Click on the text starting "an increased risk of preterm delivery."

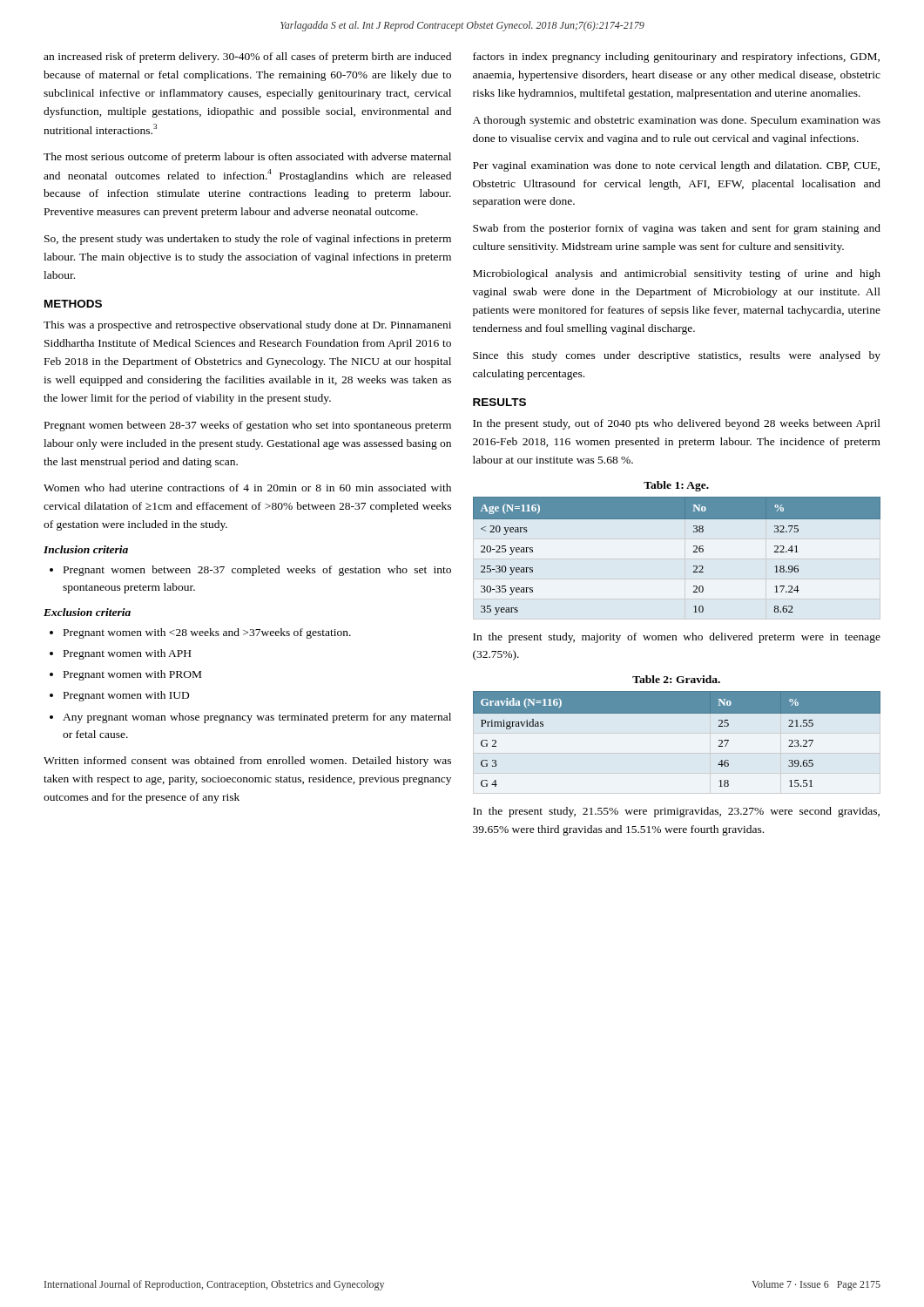(x=248, y=94)
